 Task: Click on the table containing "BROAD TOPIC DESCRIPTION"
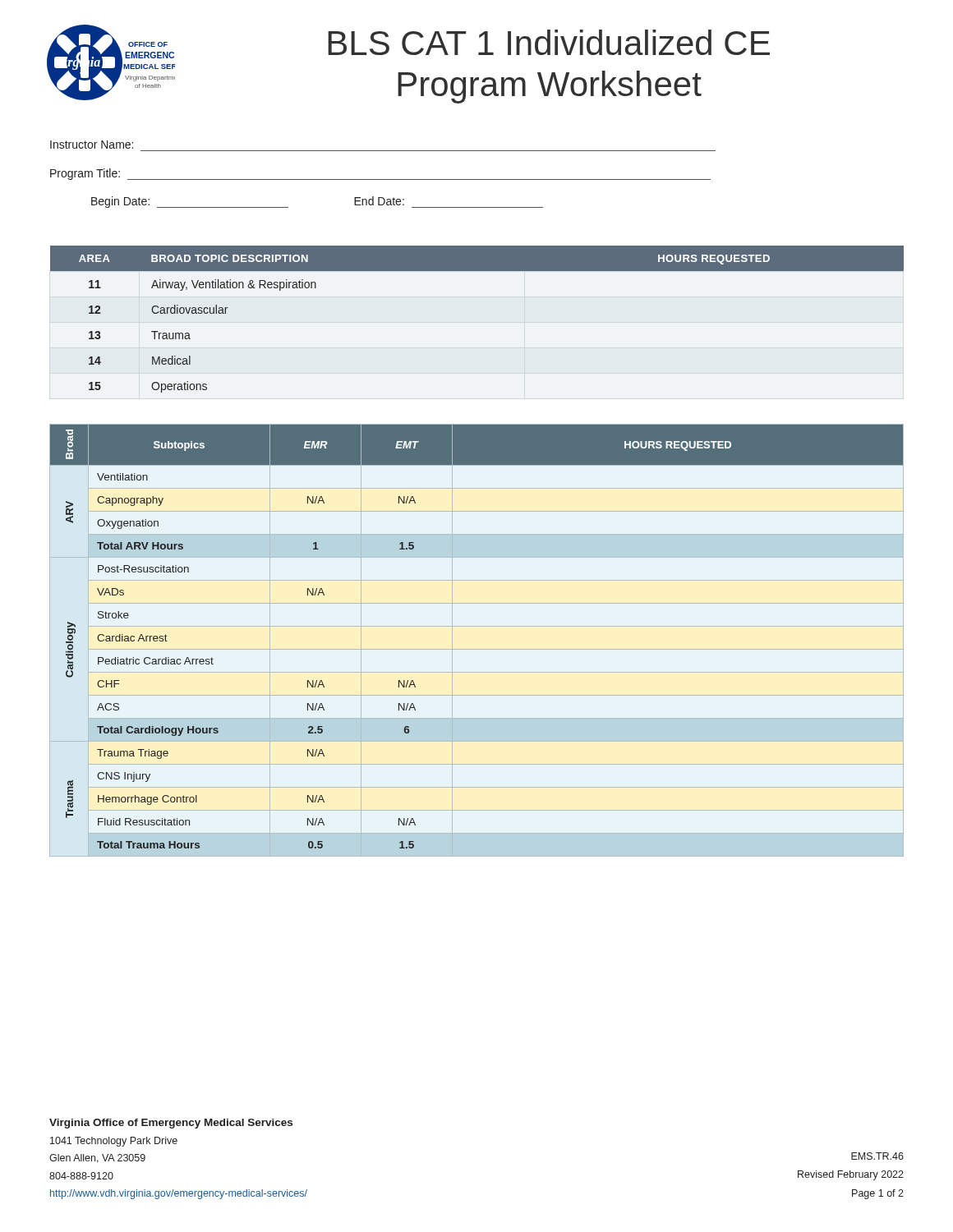(x=476, y=322)
